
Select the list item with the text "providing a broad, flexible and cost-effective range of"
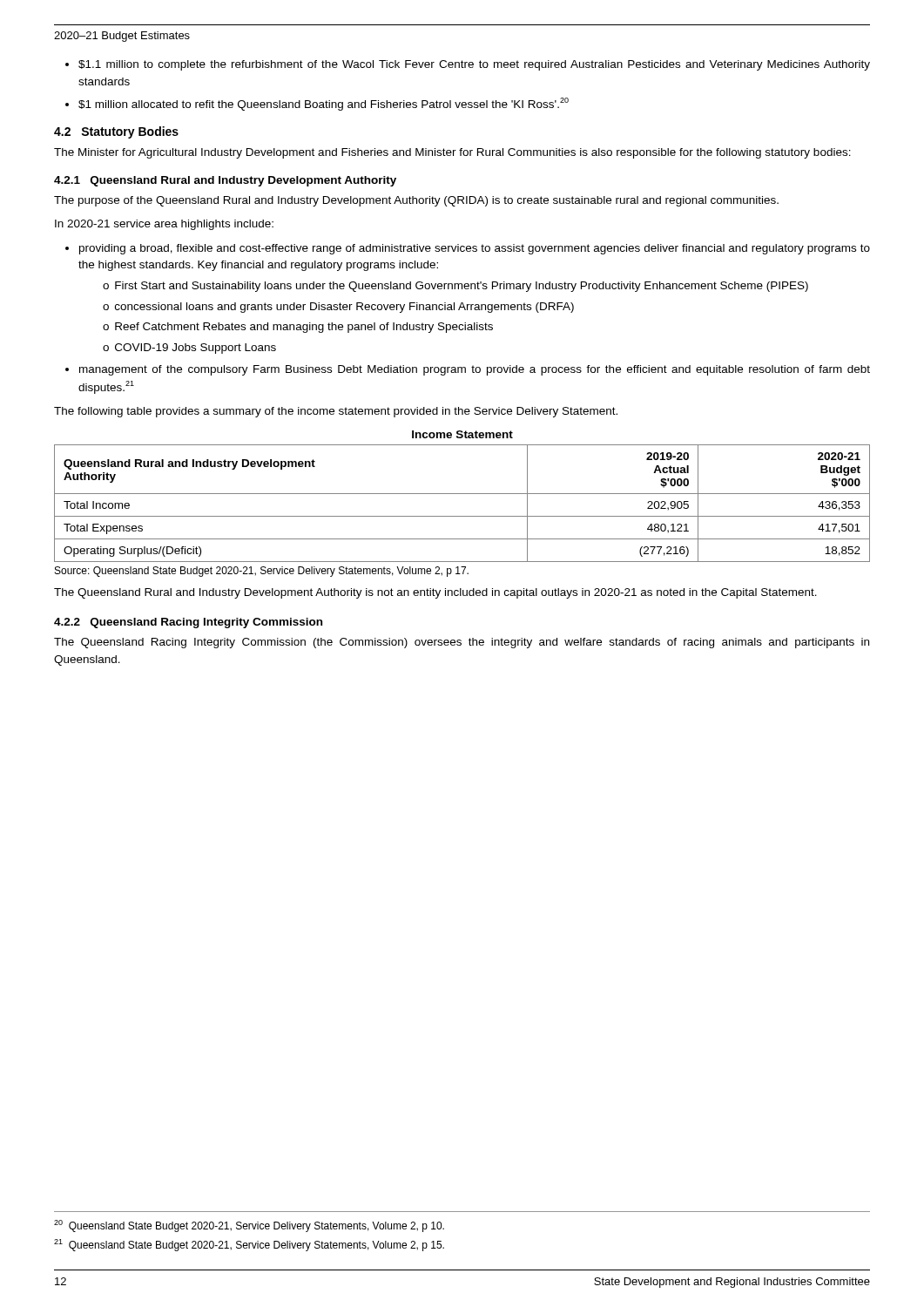click(474, 299)
